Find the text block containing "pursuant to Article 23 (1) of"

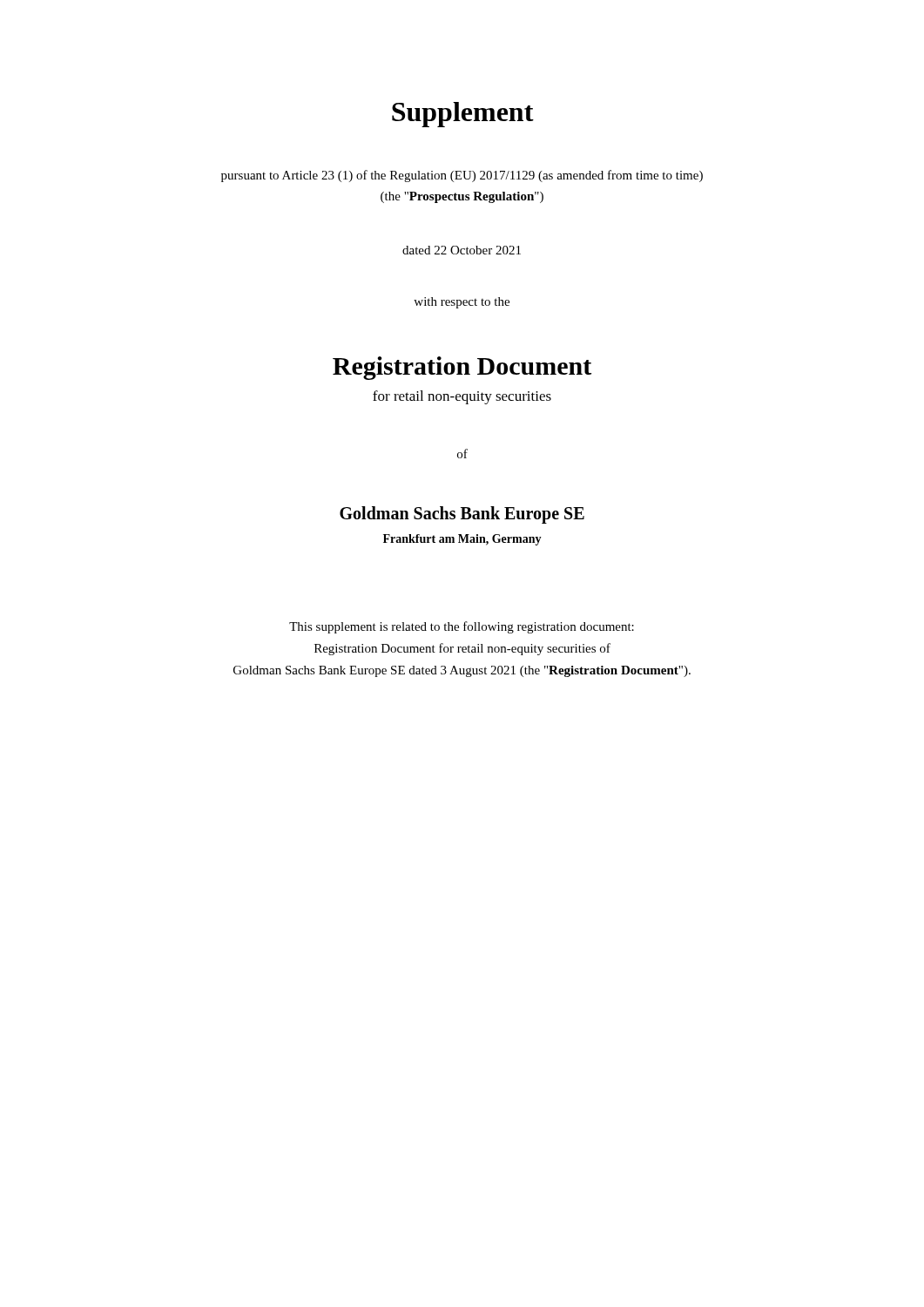click(x=462, y=186)
